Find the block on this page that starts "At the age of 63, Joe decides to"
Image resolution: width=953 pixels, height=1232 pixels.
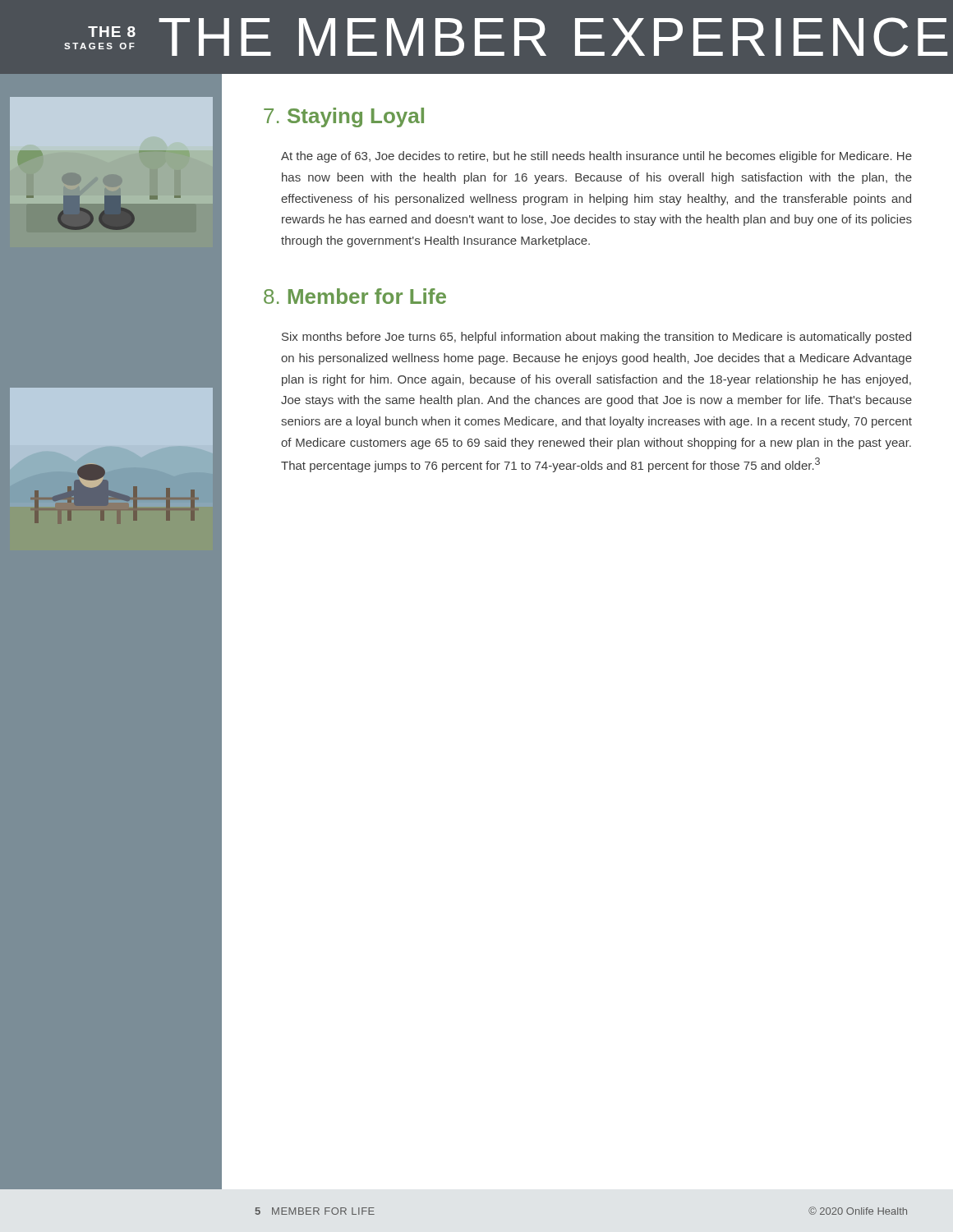point(596,198)
